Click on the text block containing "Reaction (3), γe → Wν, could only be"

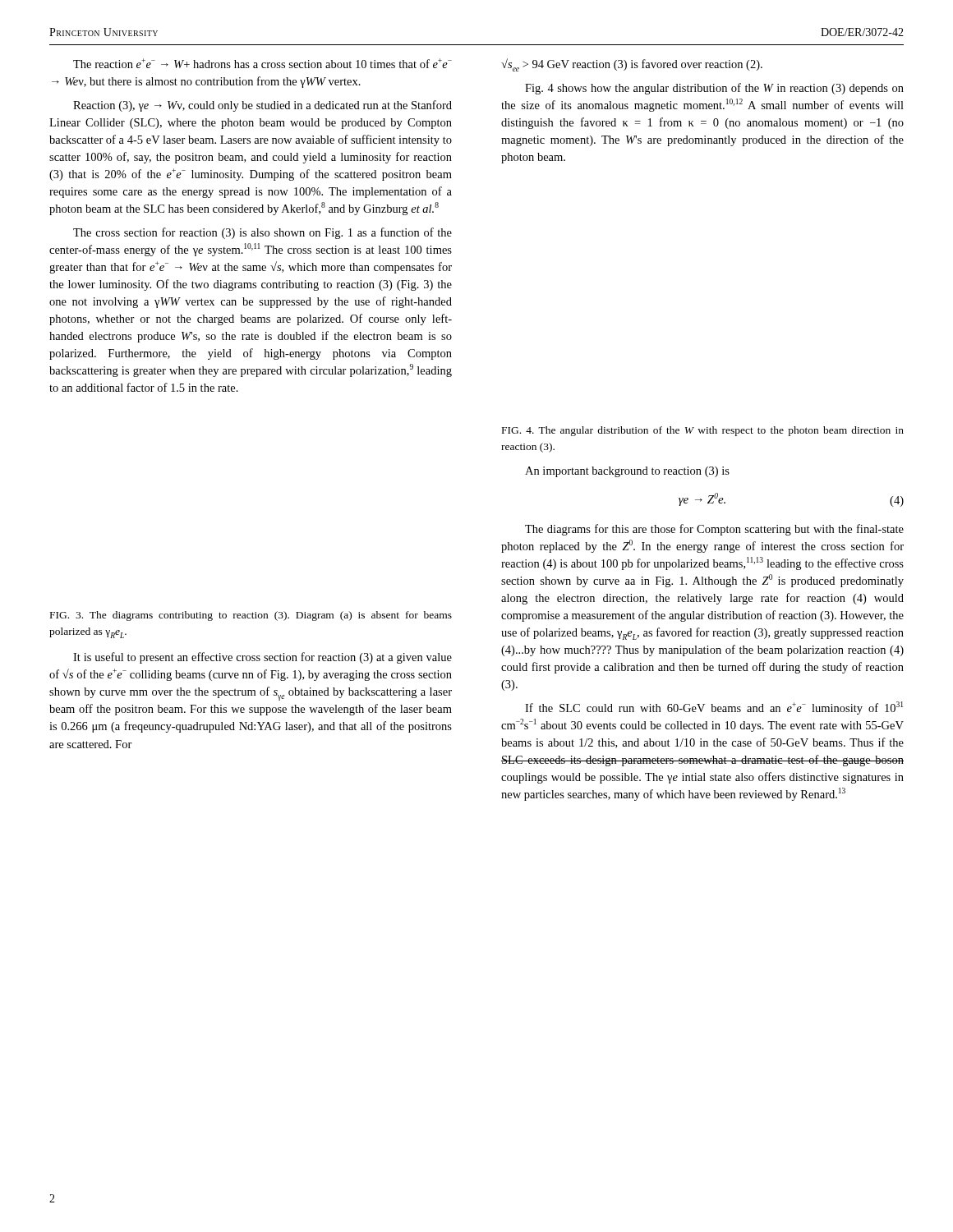pyautogui.click(x=251, y=157)
